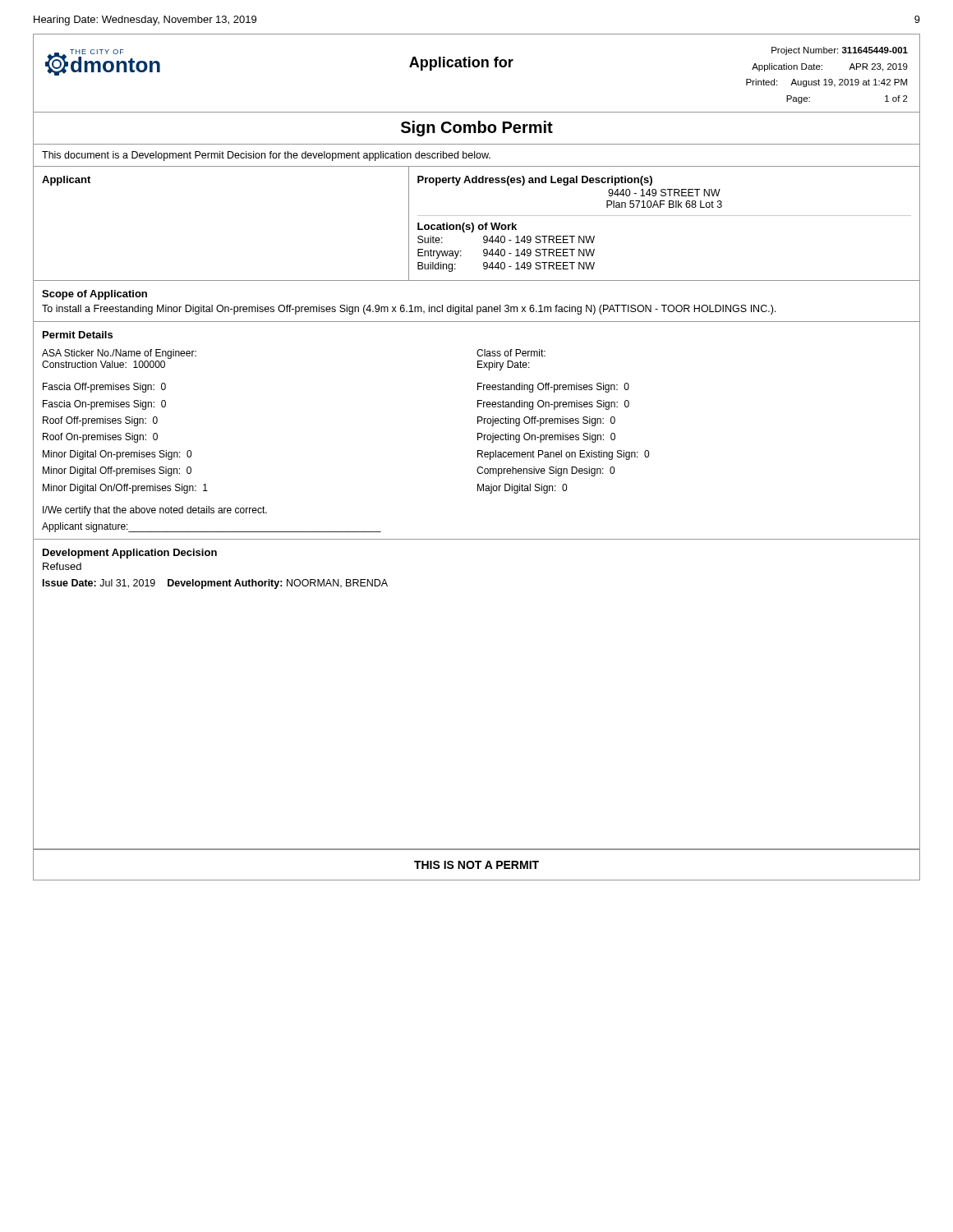This screenshot has height=1232, width=953.
Task: Select the section header with the text "Permit Details"
Action: [78, 335]
